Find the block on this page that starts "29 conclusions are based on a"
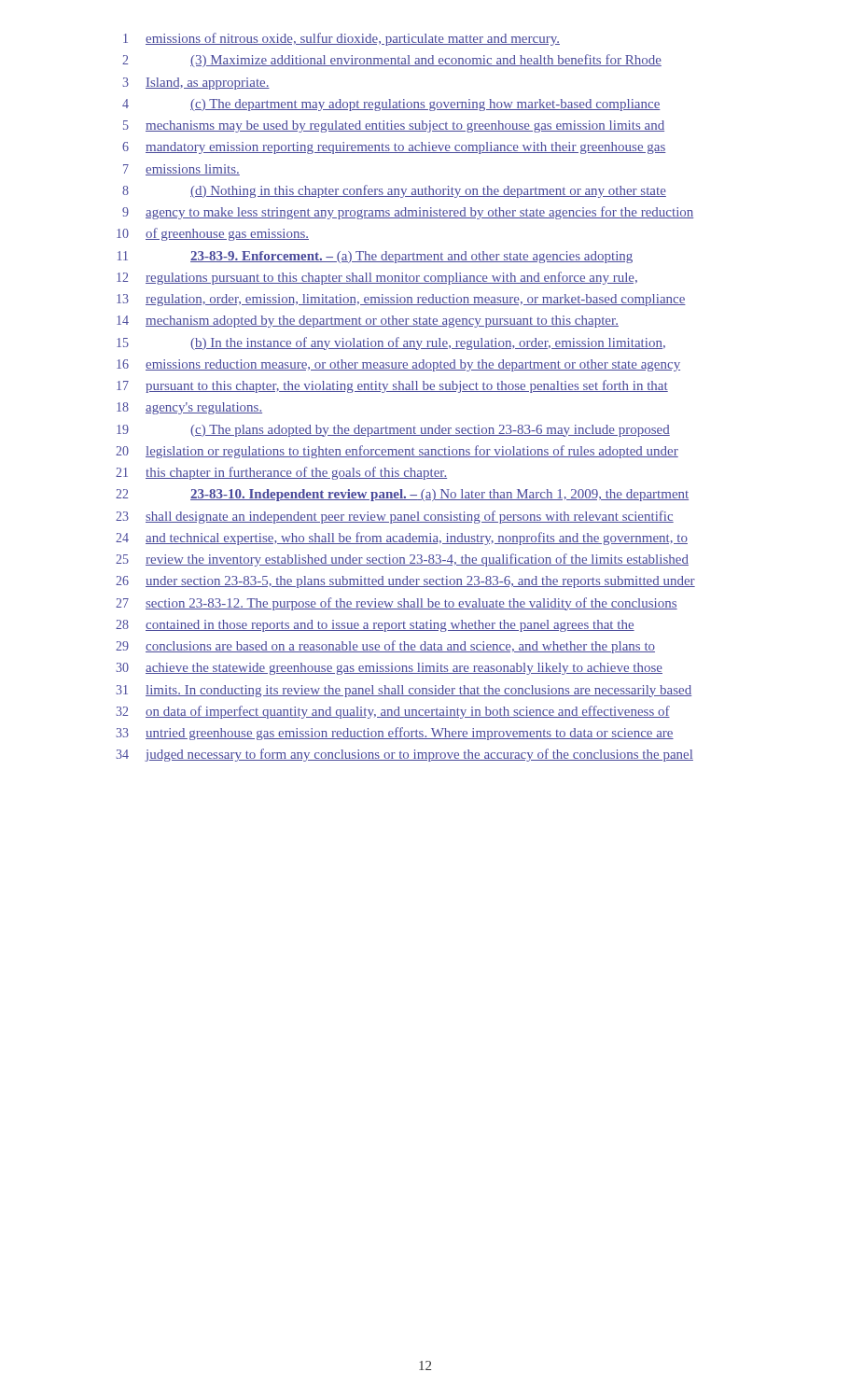The width and height of the screenshot is (850, 1400). tap(434, 646)
